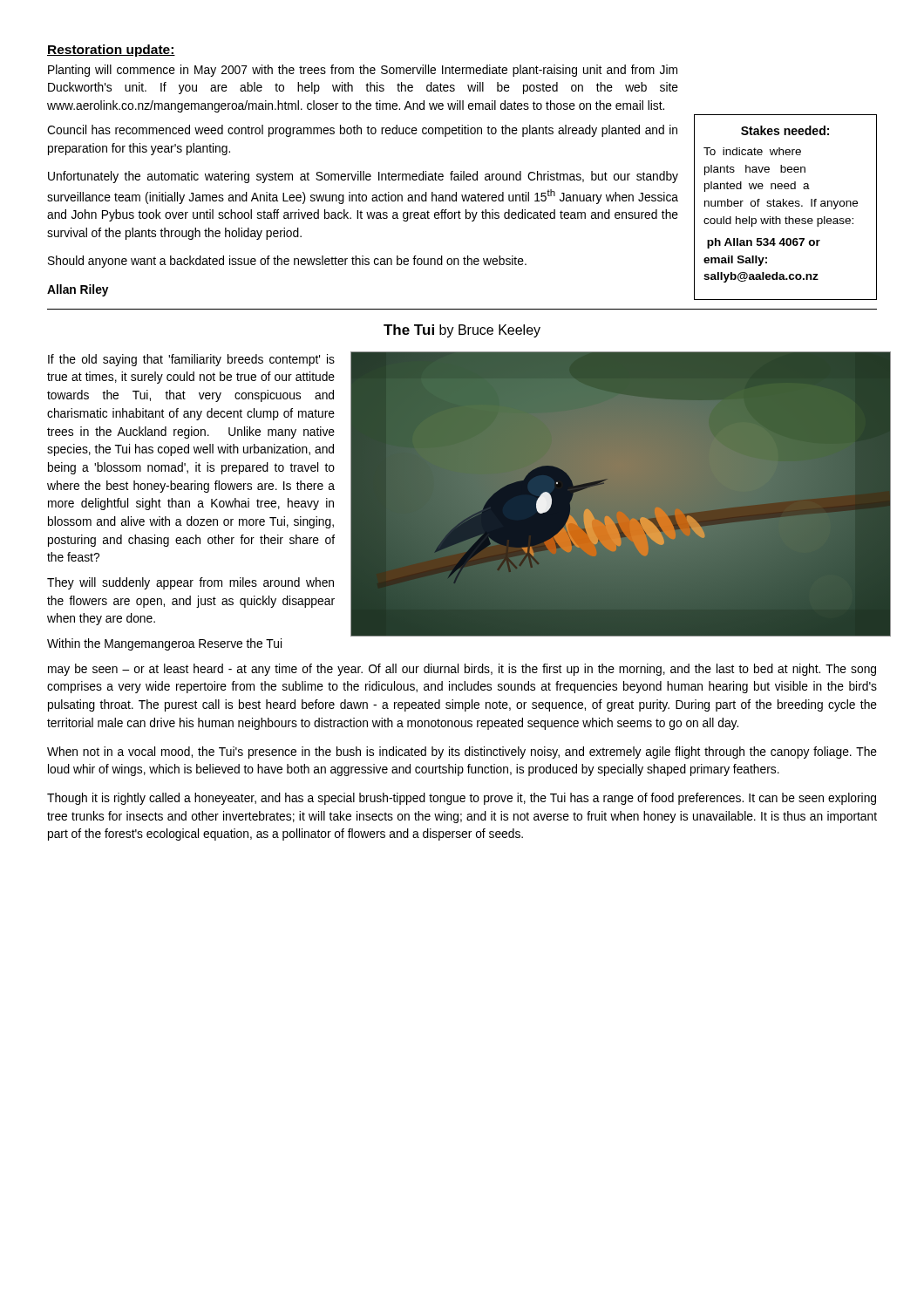Click on the text block with the text "When not in"
Viewport: 924px width, 1308px height.
pyautogui.click(x=462, y=761)
